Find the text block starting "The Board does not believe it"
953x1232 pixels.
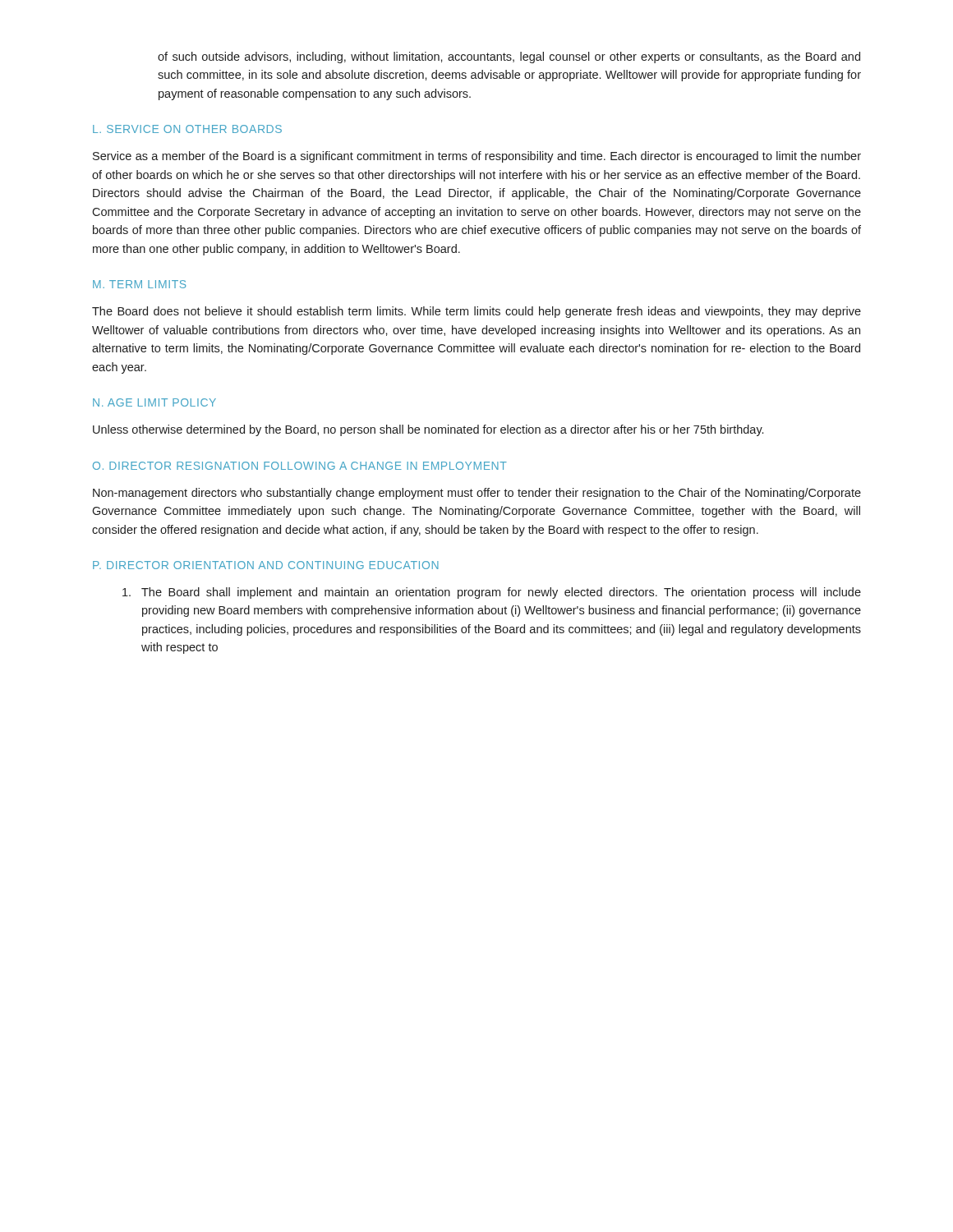(476, 339)
